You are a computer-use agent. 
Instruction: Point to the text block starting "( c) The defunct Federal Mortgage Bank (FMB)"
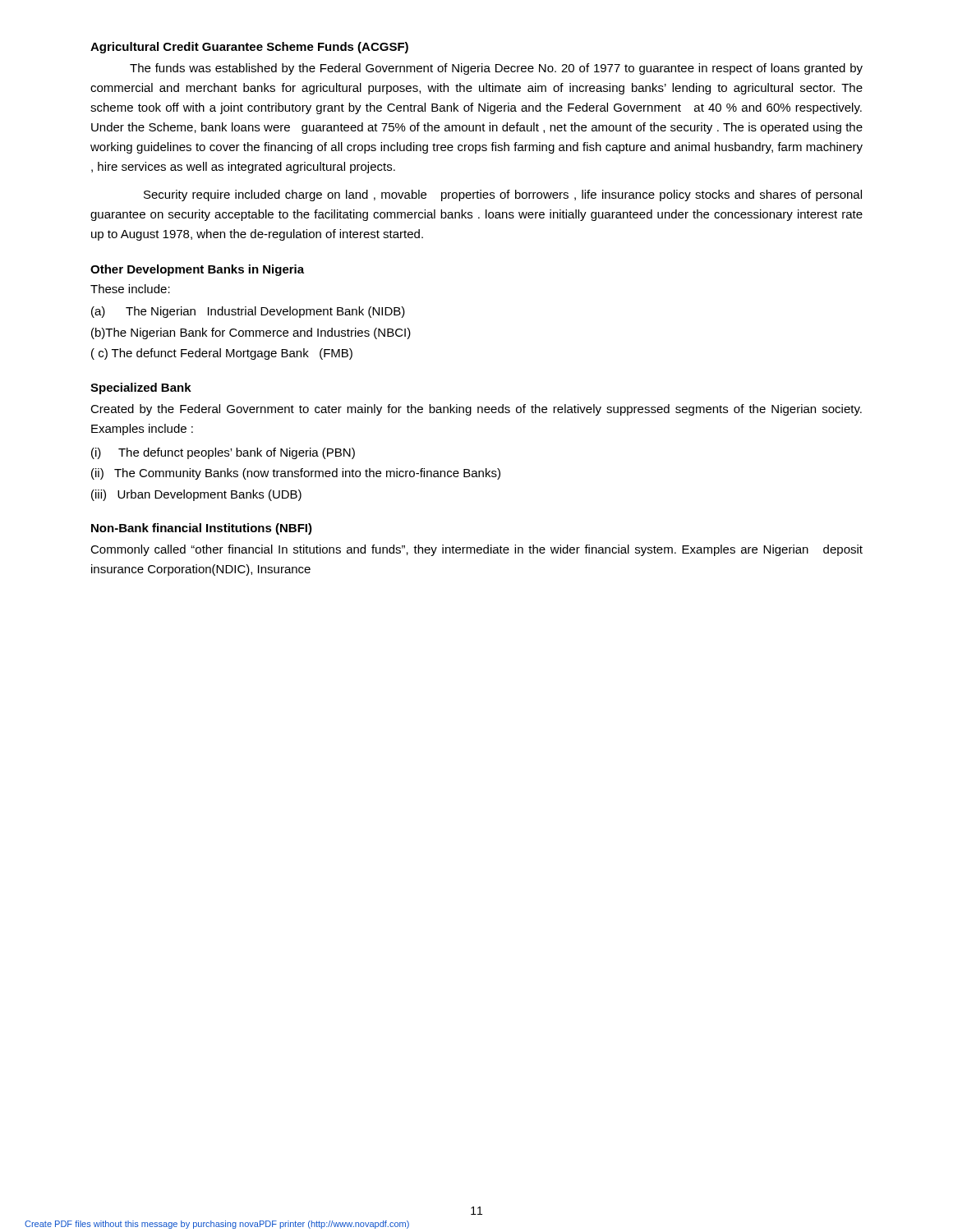[x=222, y=353]
